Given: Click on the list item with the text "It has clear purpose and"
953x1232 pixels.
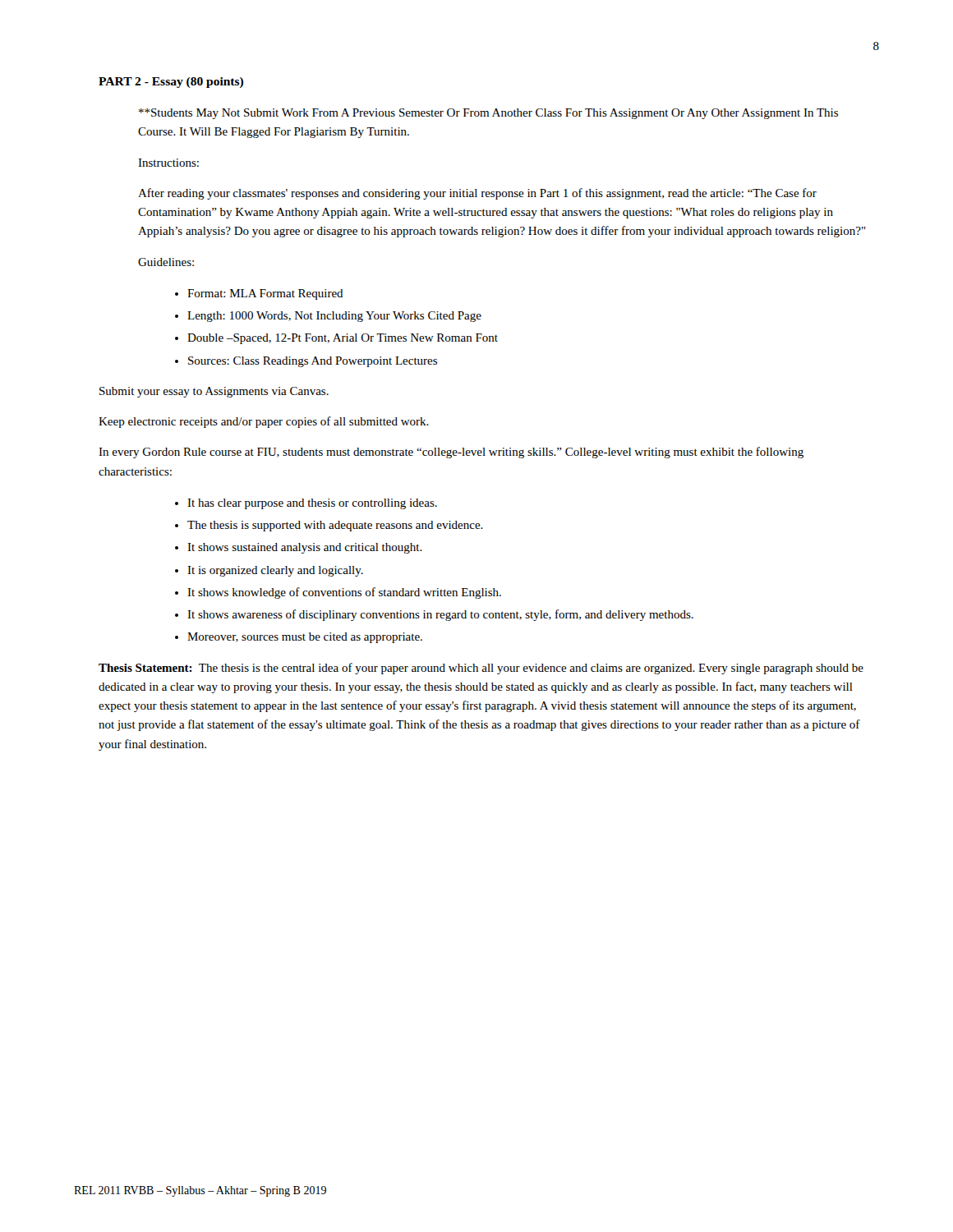Looking at the screenshot, I should click(x=312, y=502).
